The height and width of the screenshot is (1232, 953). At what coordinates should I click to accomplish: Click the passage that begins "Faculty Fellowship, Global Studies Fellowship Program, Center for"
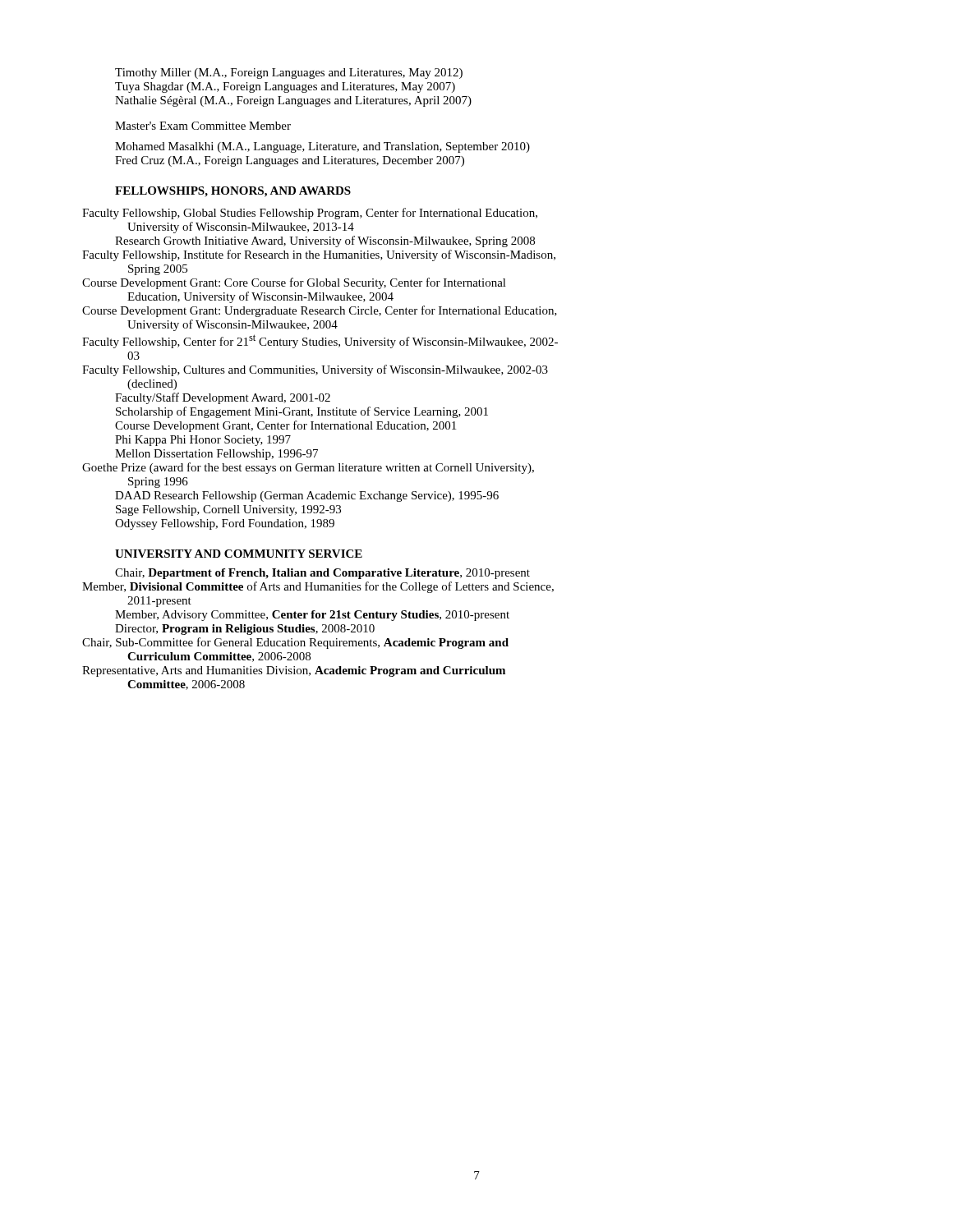(x=327, y=220)
